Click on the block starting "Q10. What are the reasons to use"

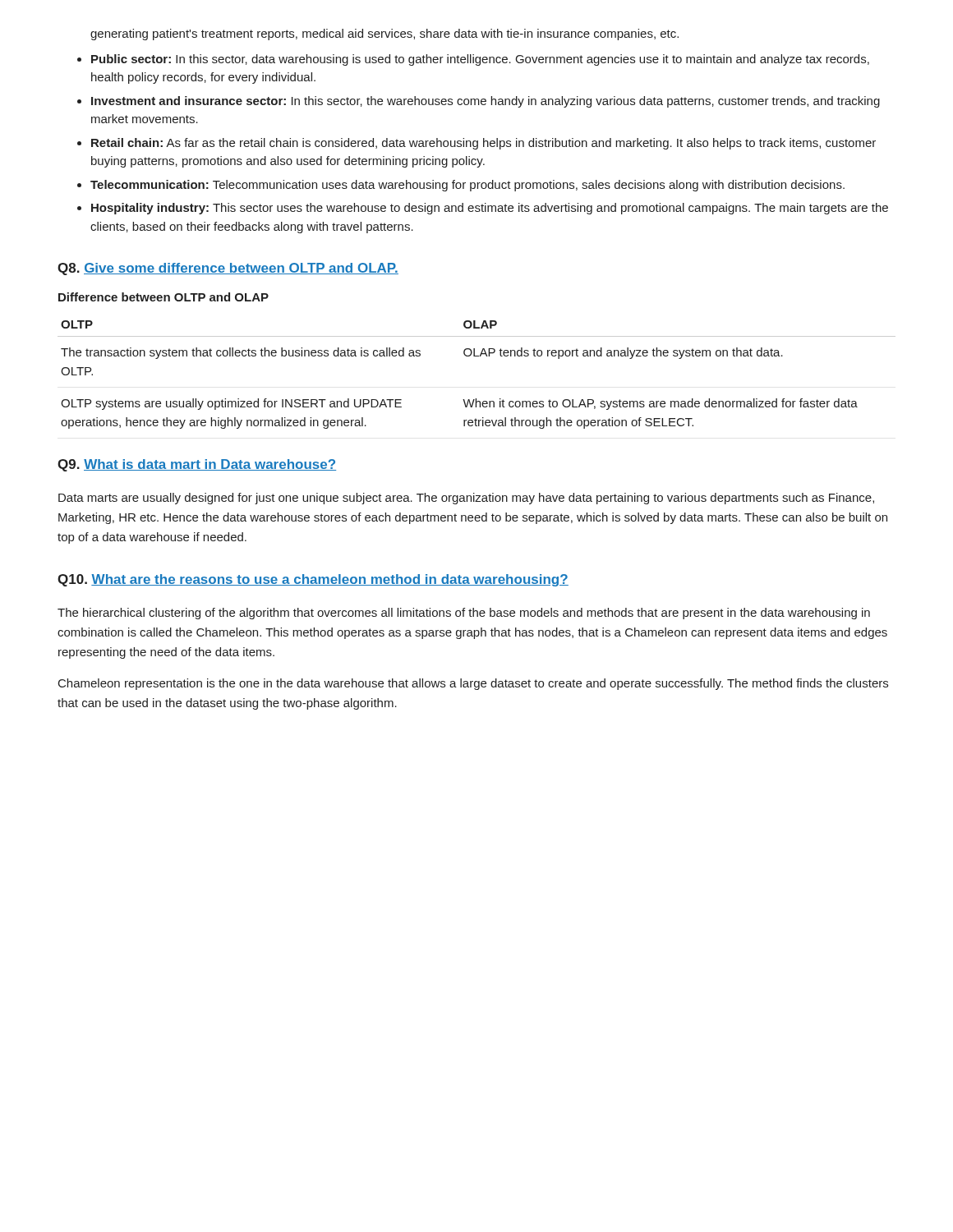313,579
